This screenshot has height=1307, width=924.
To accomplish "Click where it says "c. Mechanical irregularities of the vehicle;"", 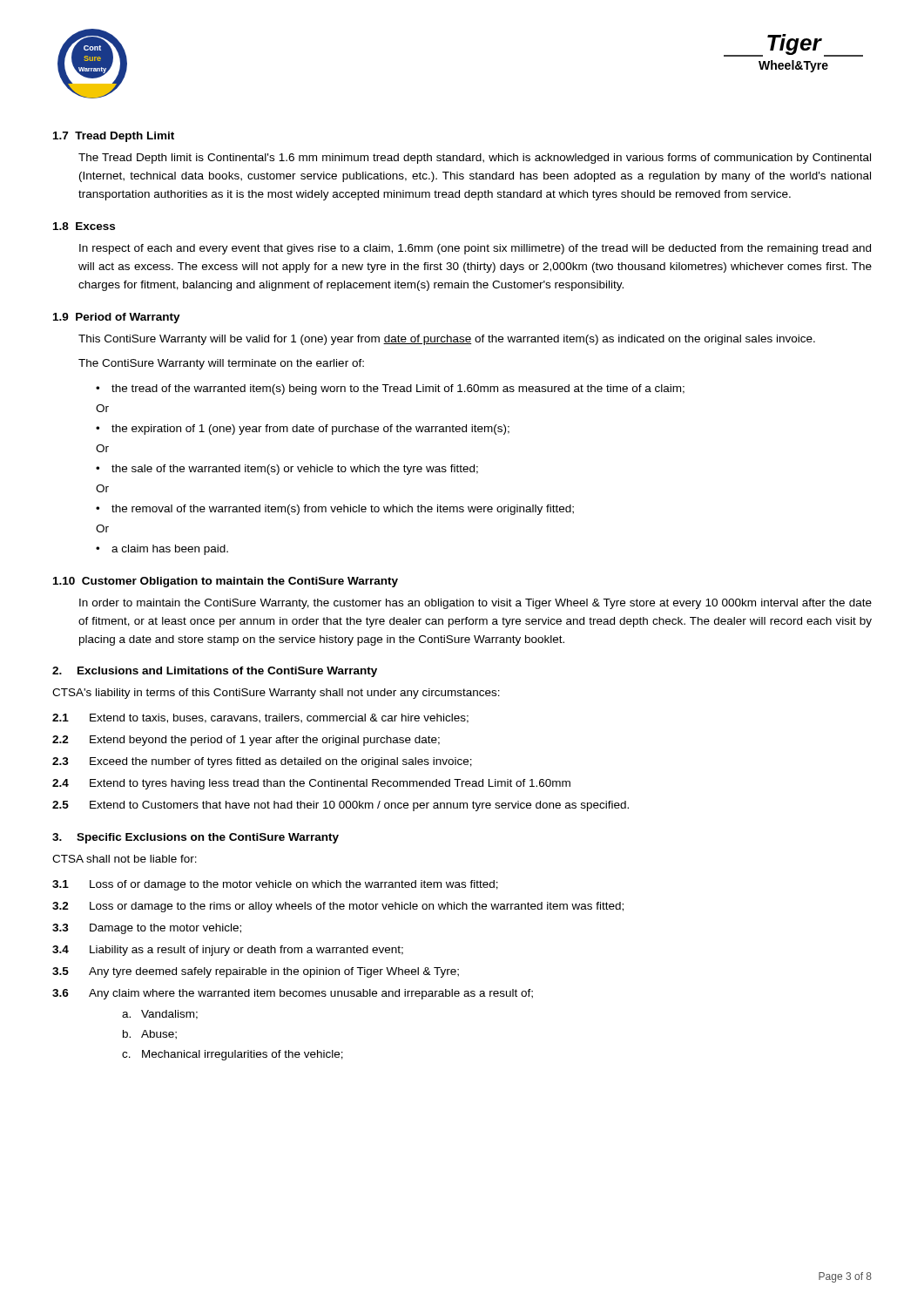I will tap(233, 1055).
